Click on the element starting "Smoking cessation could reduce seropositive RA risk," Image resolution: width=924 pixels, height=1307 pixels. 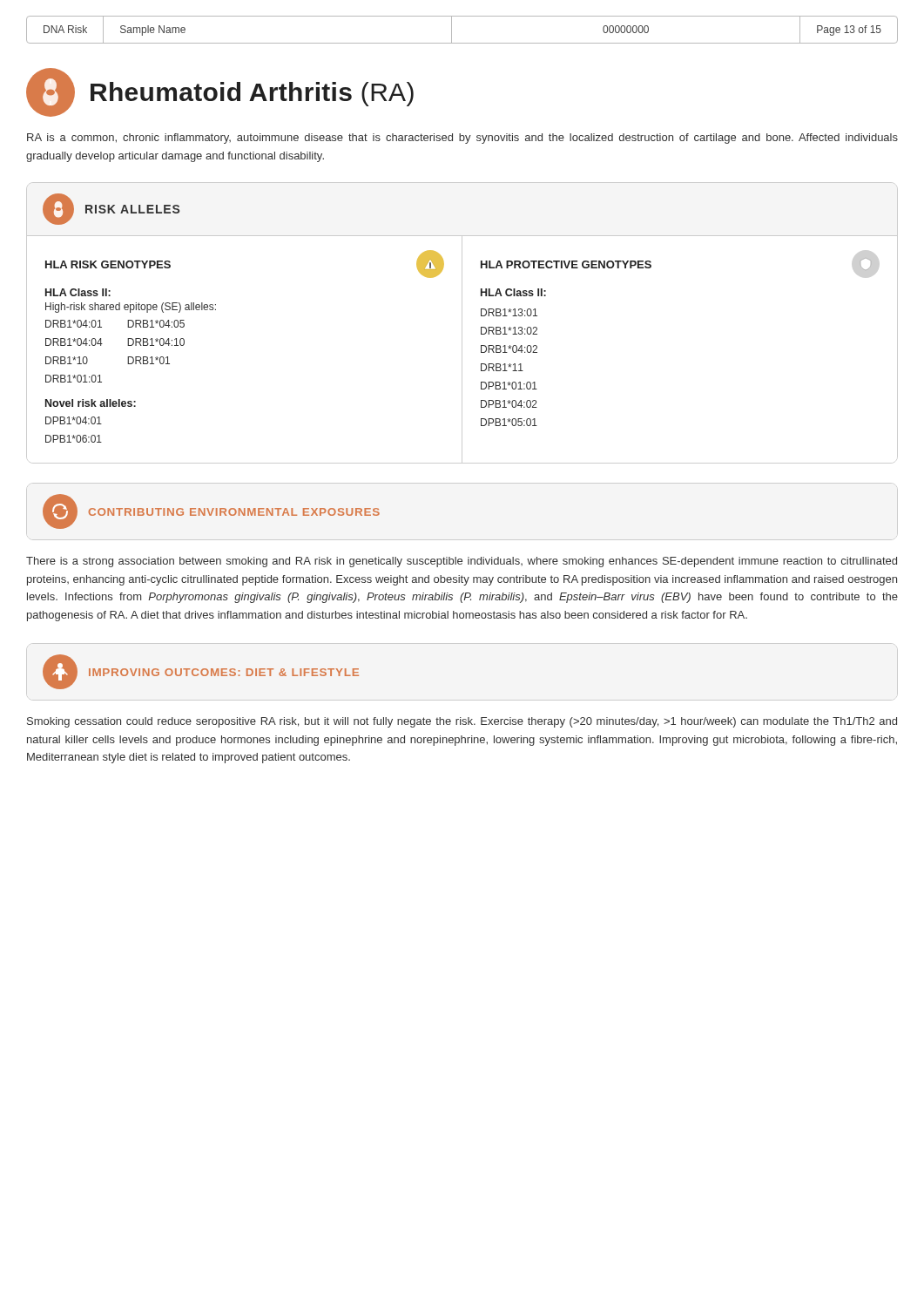tap(462, 739)
